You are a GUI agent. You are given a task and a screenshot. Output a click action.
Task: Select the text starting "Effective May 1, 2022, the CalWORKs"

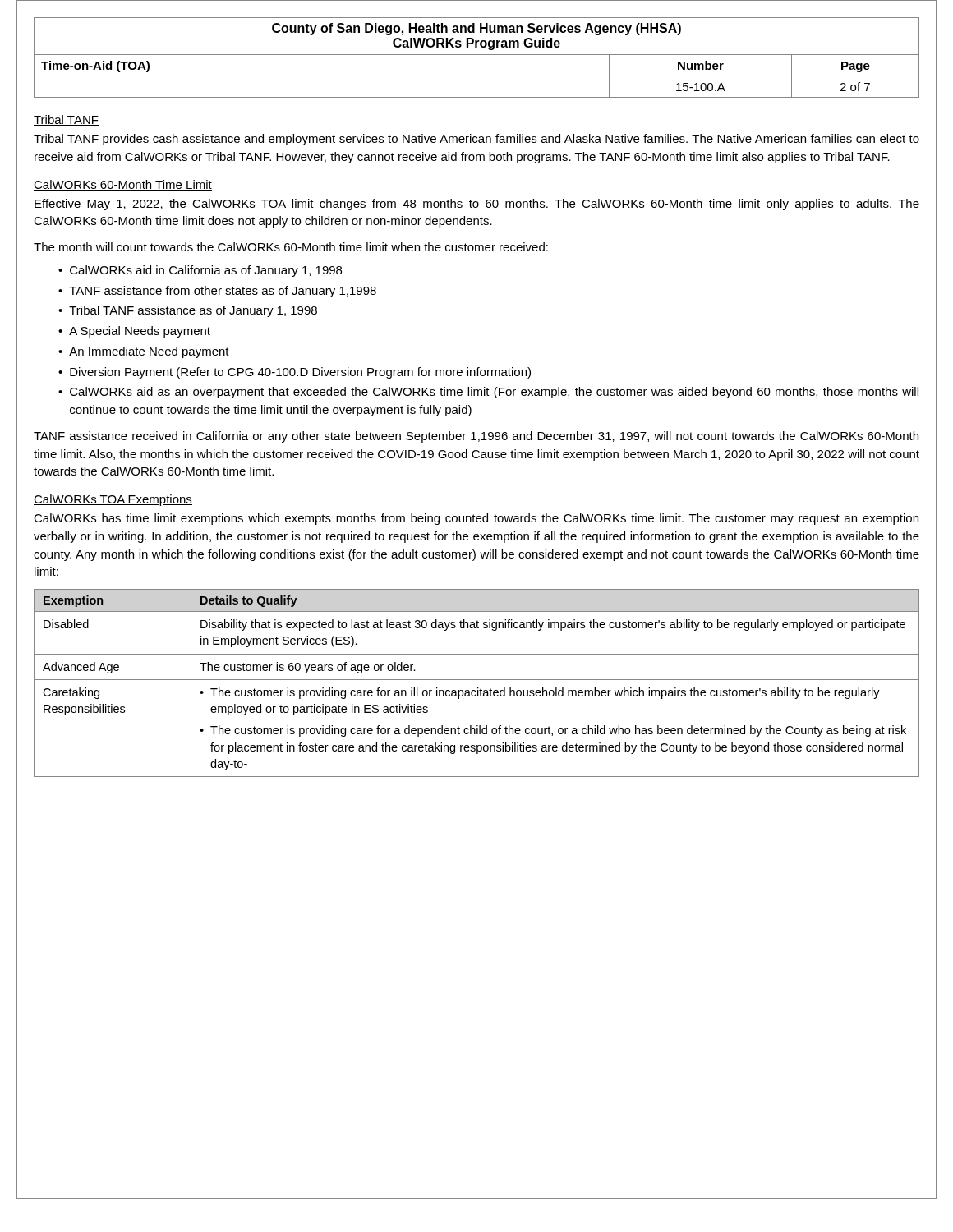point(476,212)
